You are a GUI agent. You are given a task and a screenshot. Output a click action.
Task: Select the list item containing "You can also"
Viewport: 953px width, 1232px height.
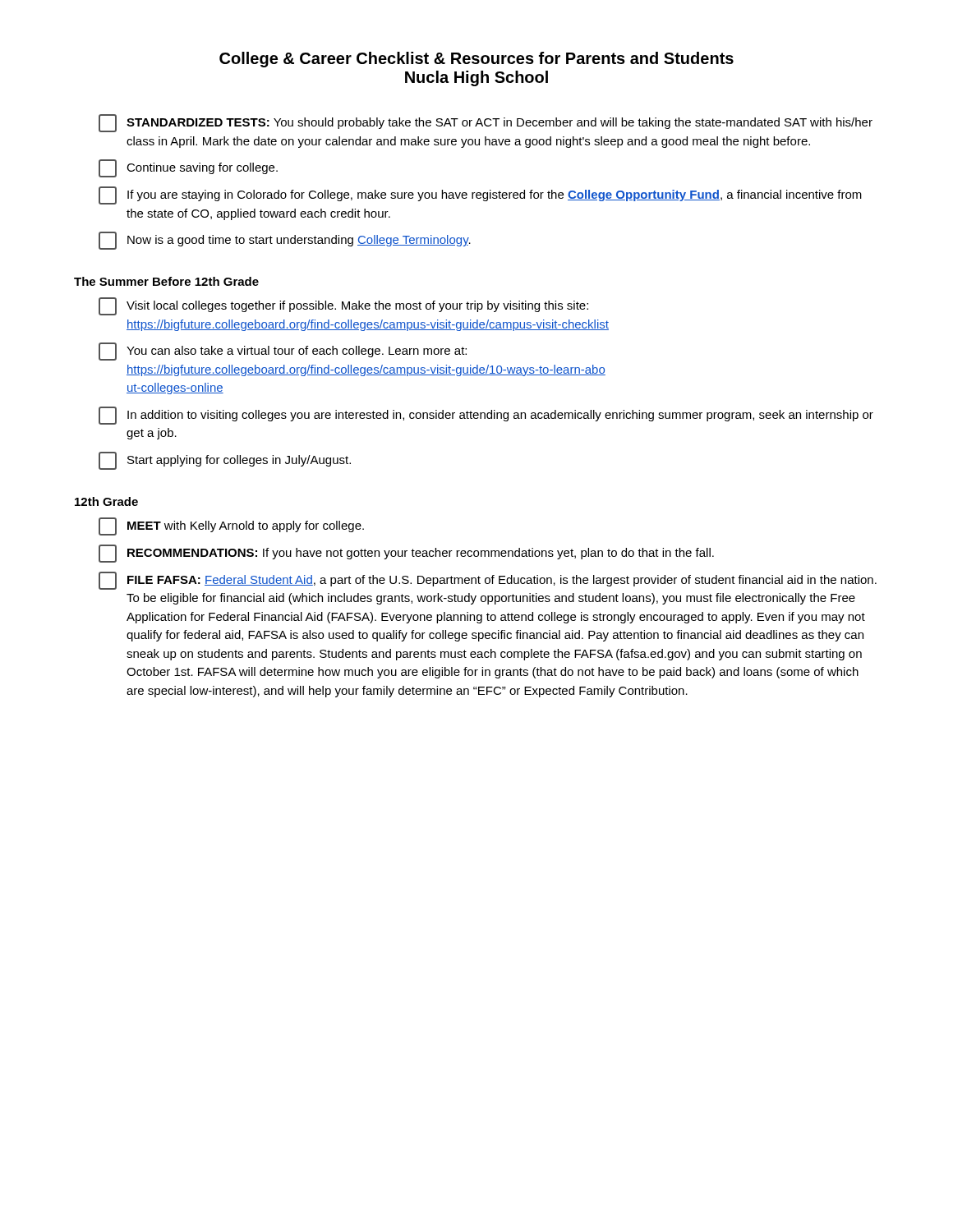(489, 369)
